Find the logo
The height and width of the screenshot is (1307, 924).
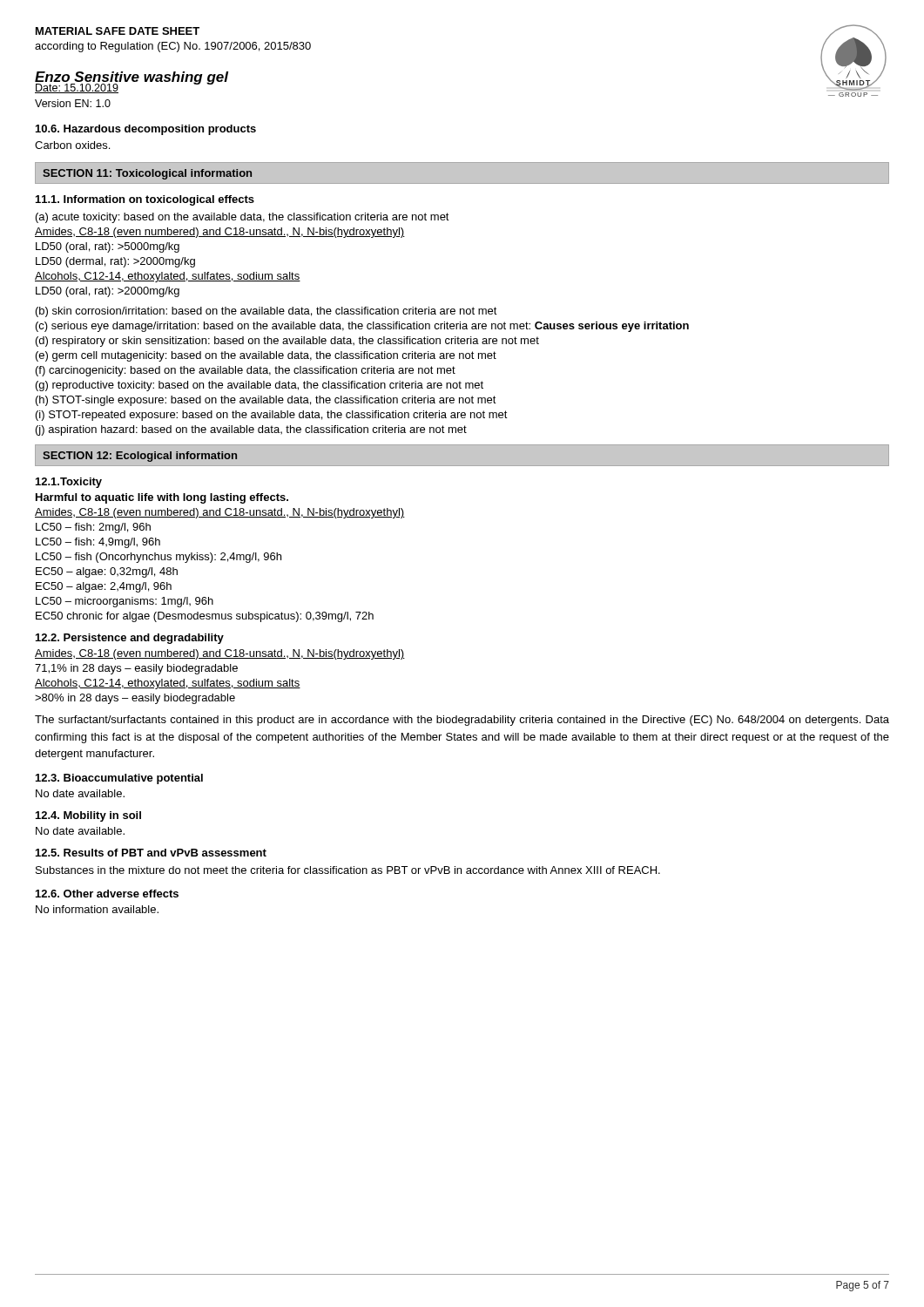(x=853, y=61)
